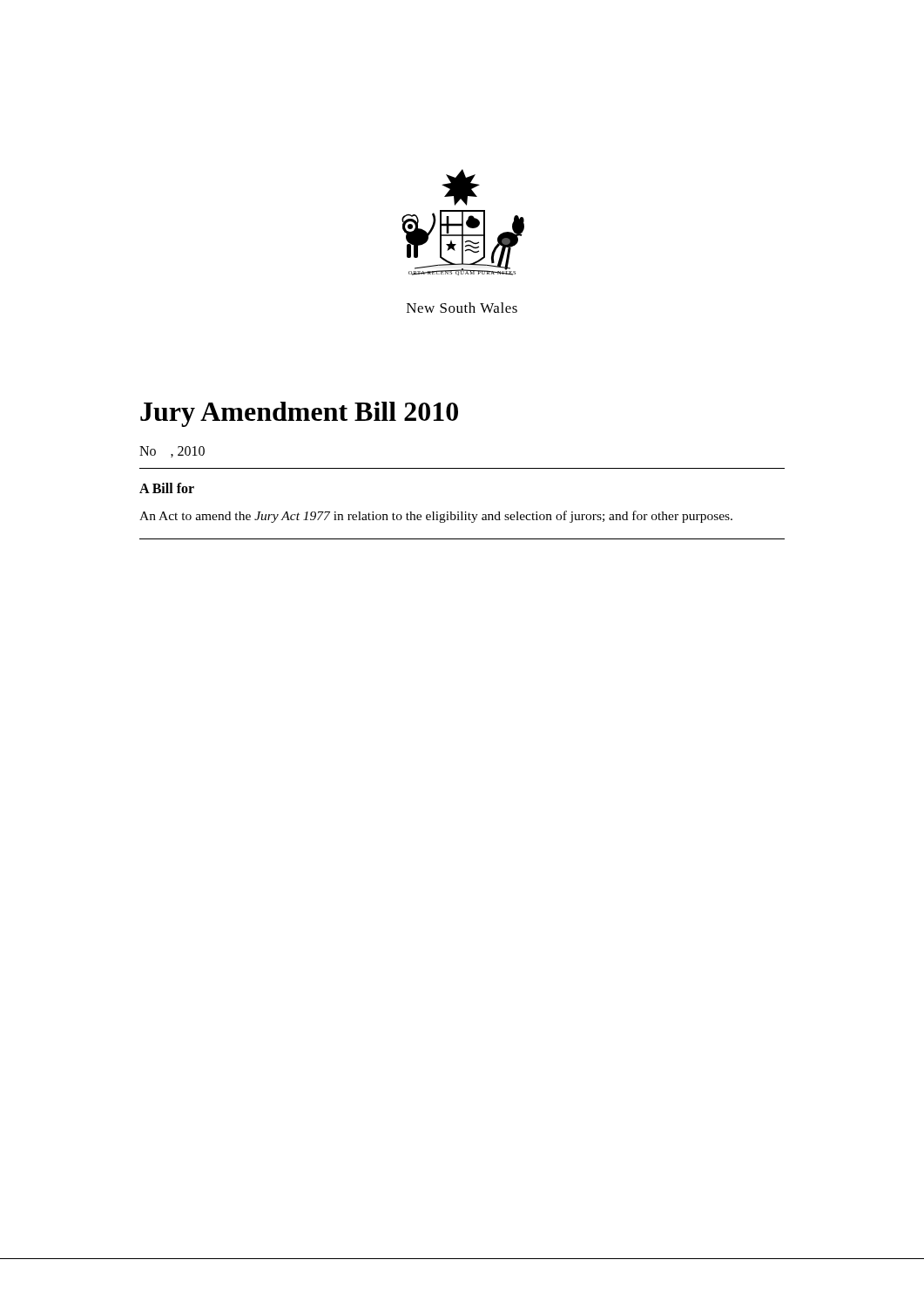Point to "No , 2010"
Image resolution: width=924 pixels, height=1307 pixels.
click(x=172, y=451)
